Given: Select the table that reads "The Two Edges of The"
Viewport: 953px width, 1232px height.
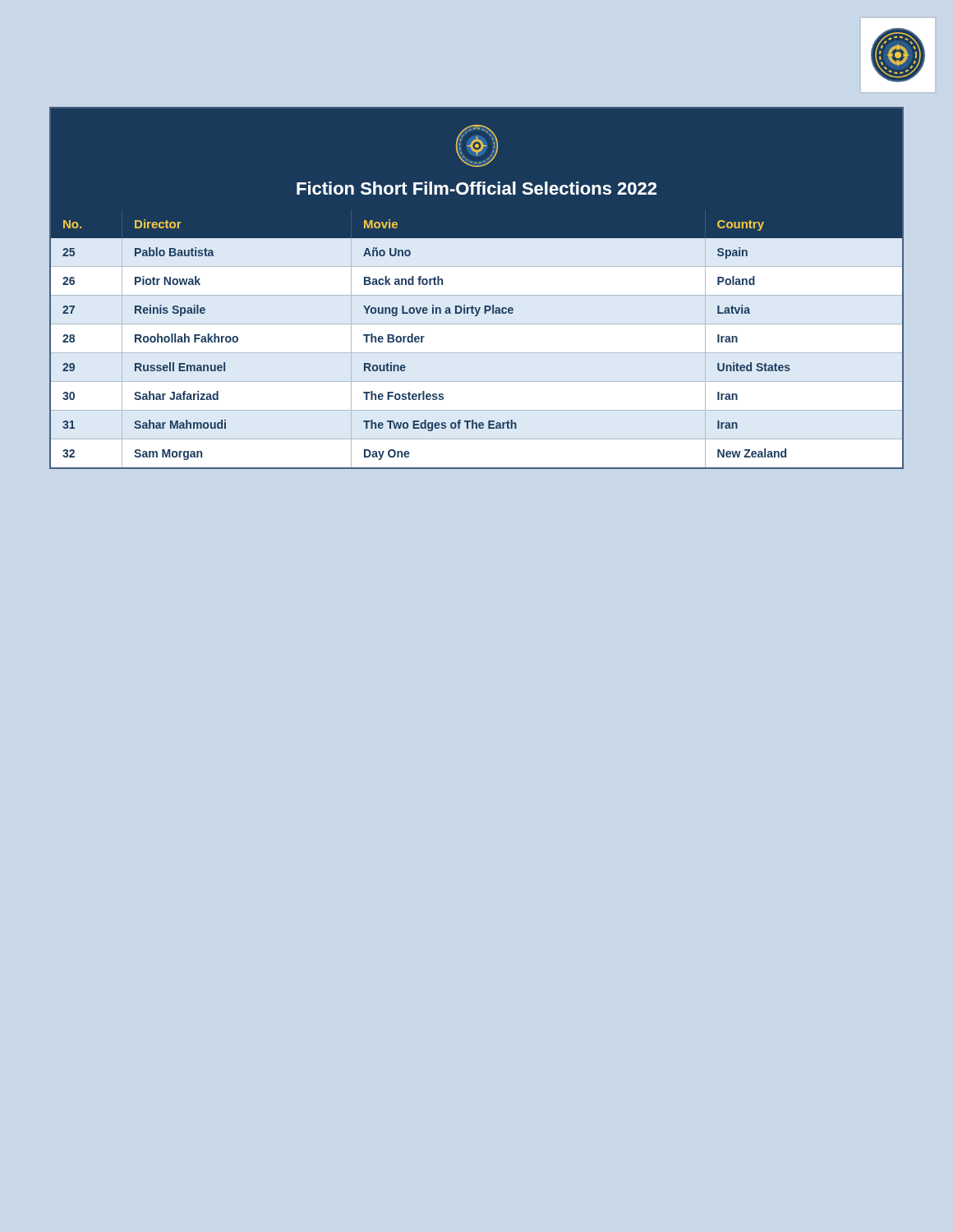Looking at the screenshot, I should click(476, 338).
